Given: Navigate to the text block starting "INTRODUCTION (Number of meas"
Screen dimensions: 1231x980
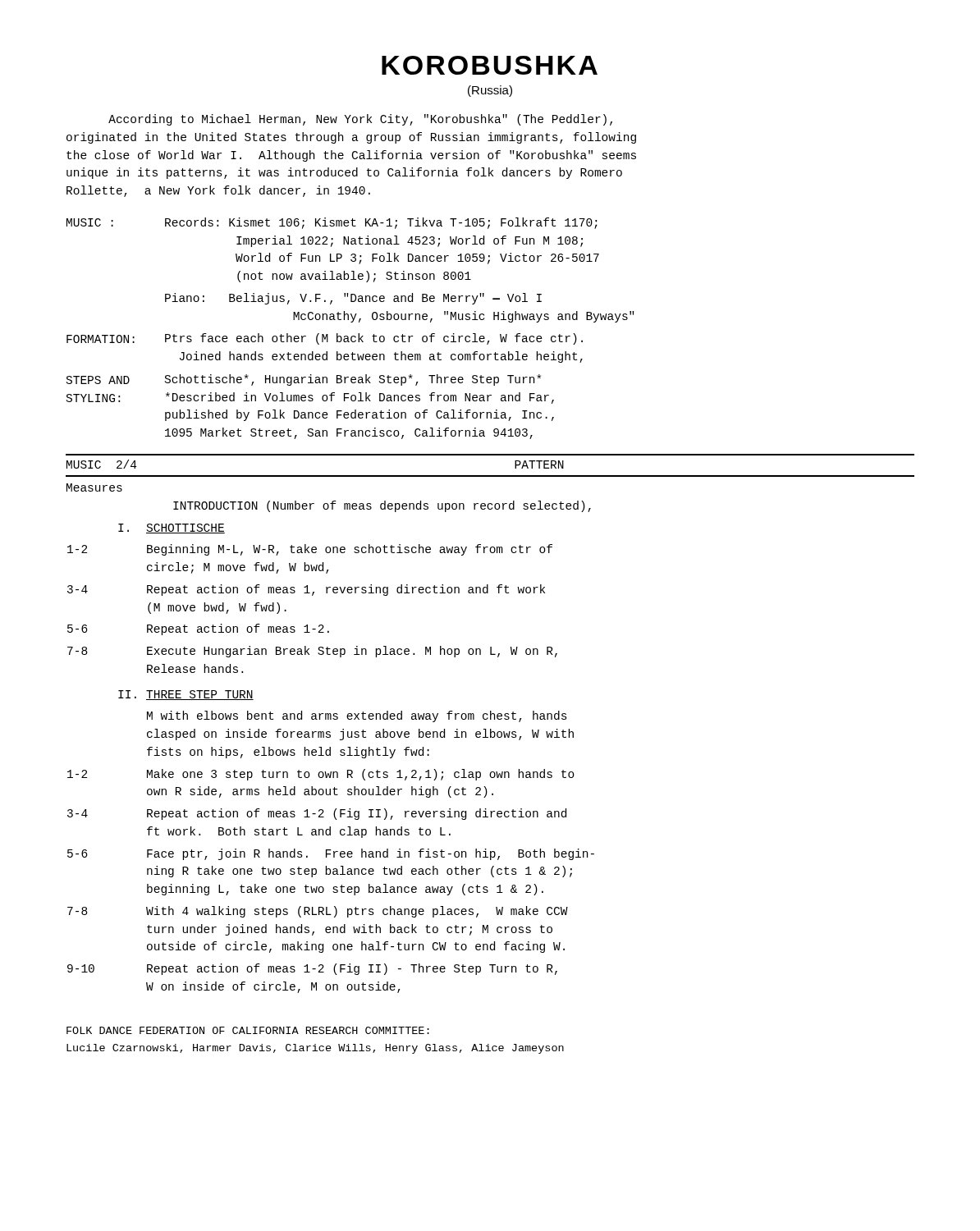Looking at the screenshot, I should pos(383,506).
